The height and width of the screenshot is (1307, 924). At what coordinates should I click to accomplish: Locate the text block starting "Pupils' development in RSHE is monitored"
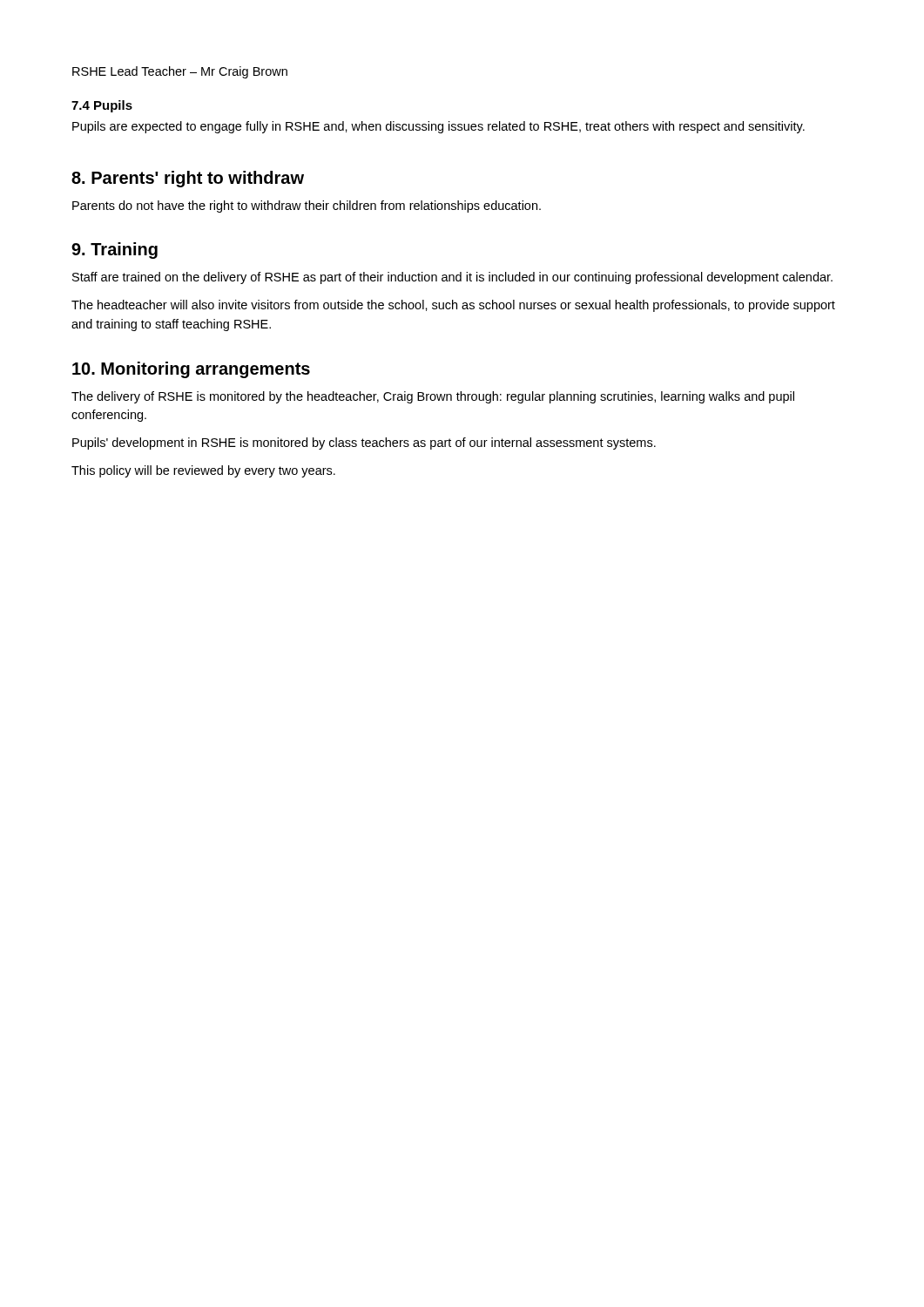tap(364, 443)
